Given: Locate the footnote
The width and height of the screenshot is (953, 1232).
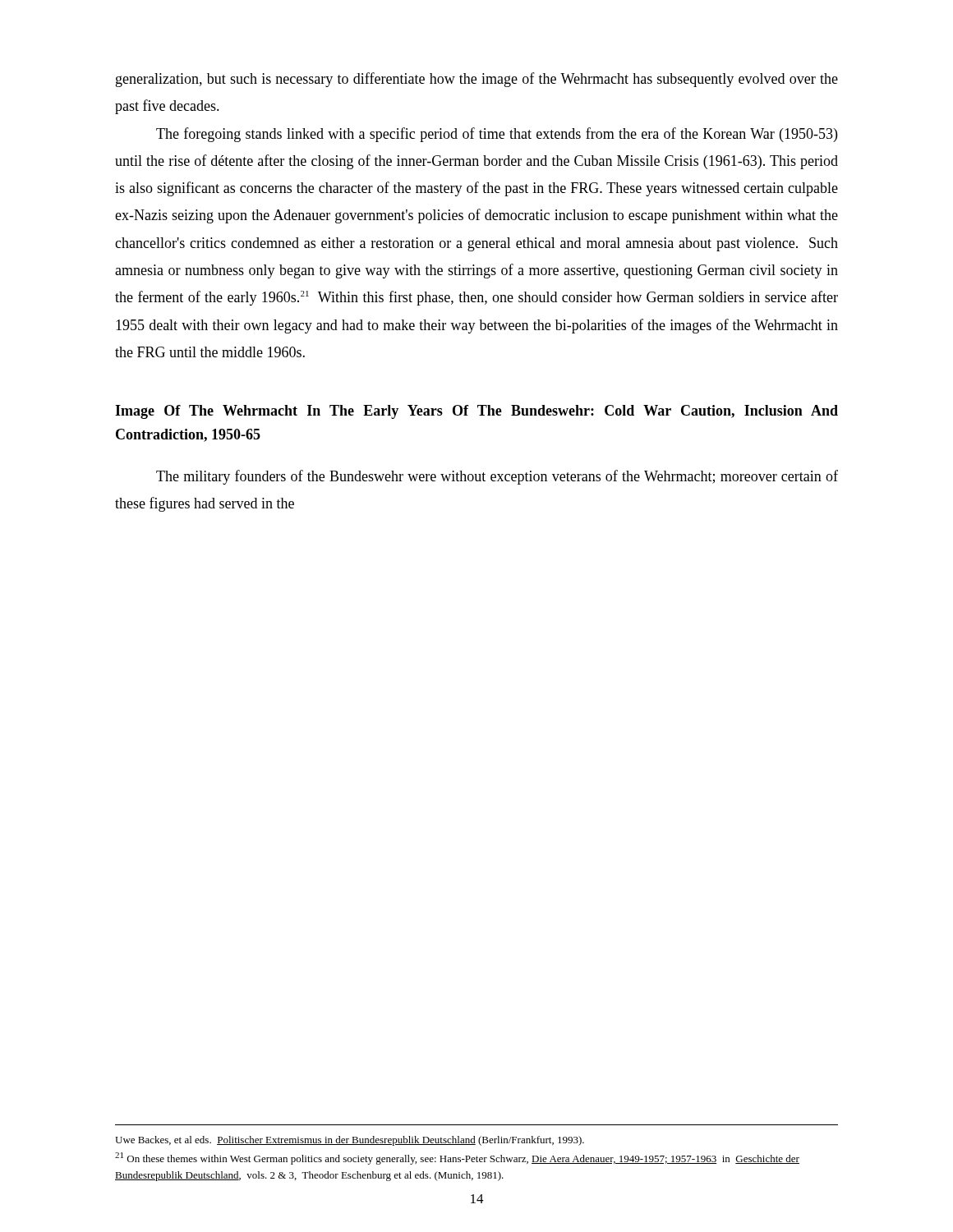Looking at the screenshot, I should (476, 1157).
